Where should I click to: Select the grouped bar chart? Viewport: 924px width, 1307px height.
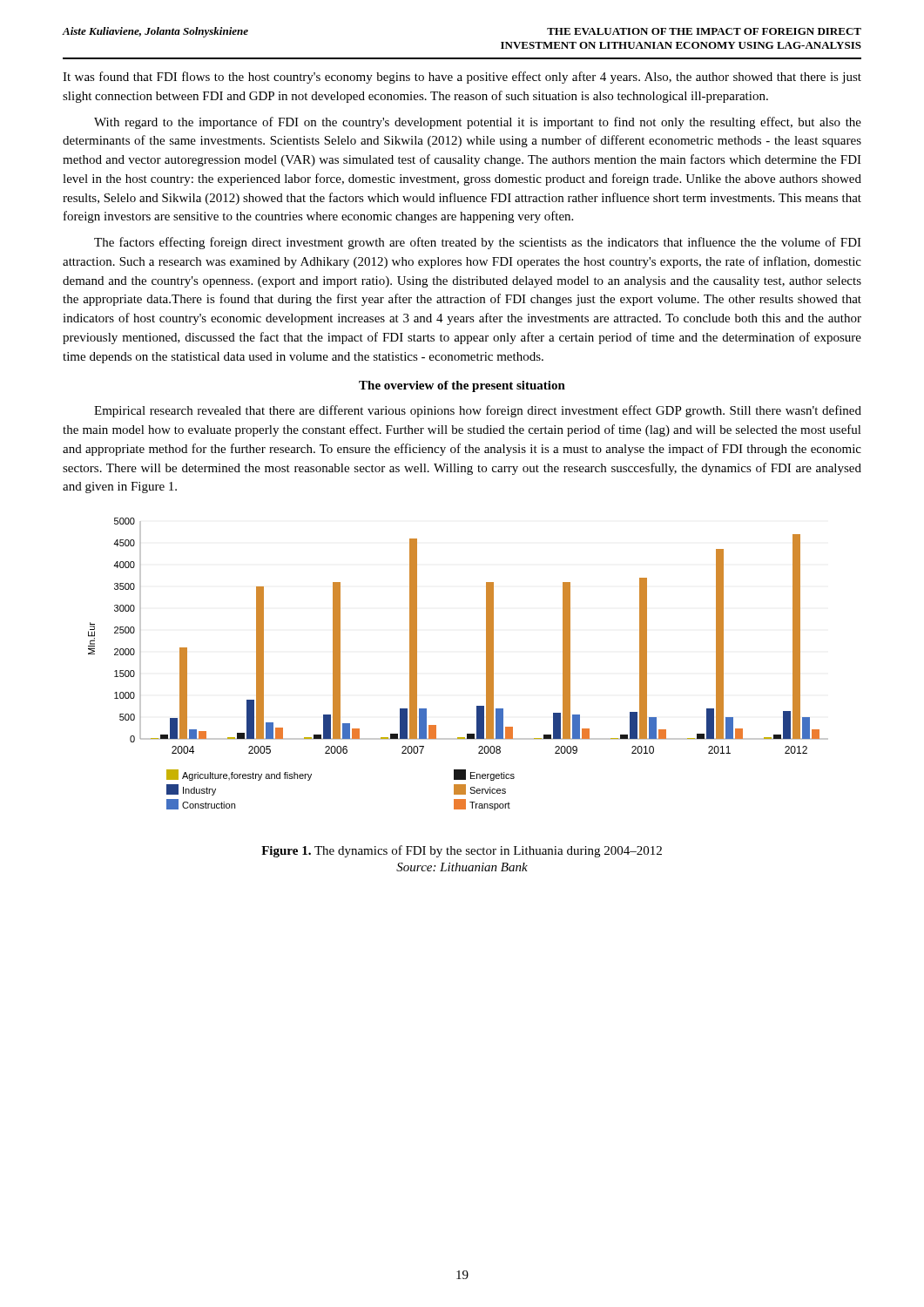click(x=462, y=675)
